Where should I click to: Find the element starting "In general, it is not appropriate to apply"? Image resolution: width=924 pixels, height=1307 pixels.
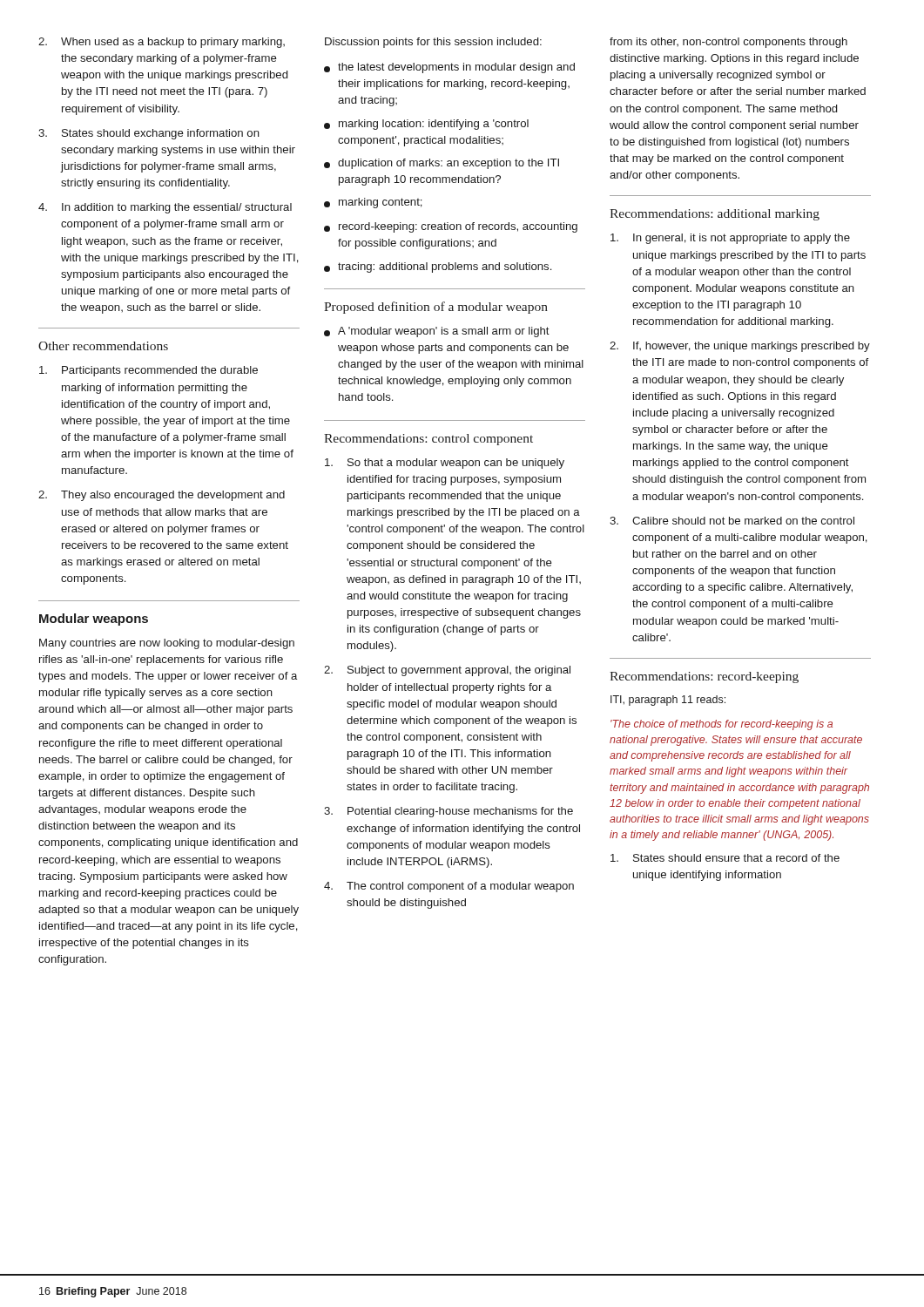[x=740, y=280]
